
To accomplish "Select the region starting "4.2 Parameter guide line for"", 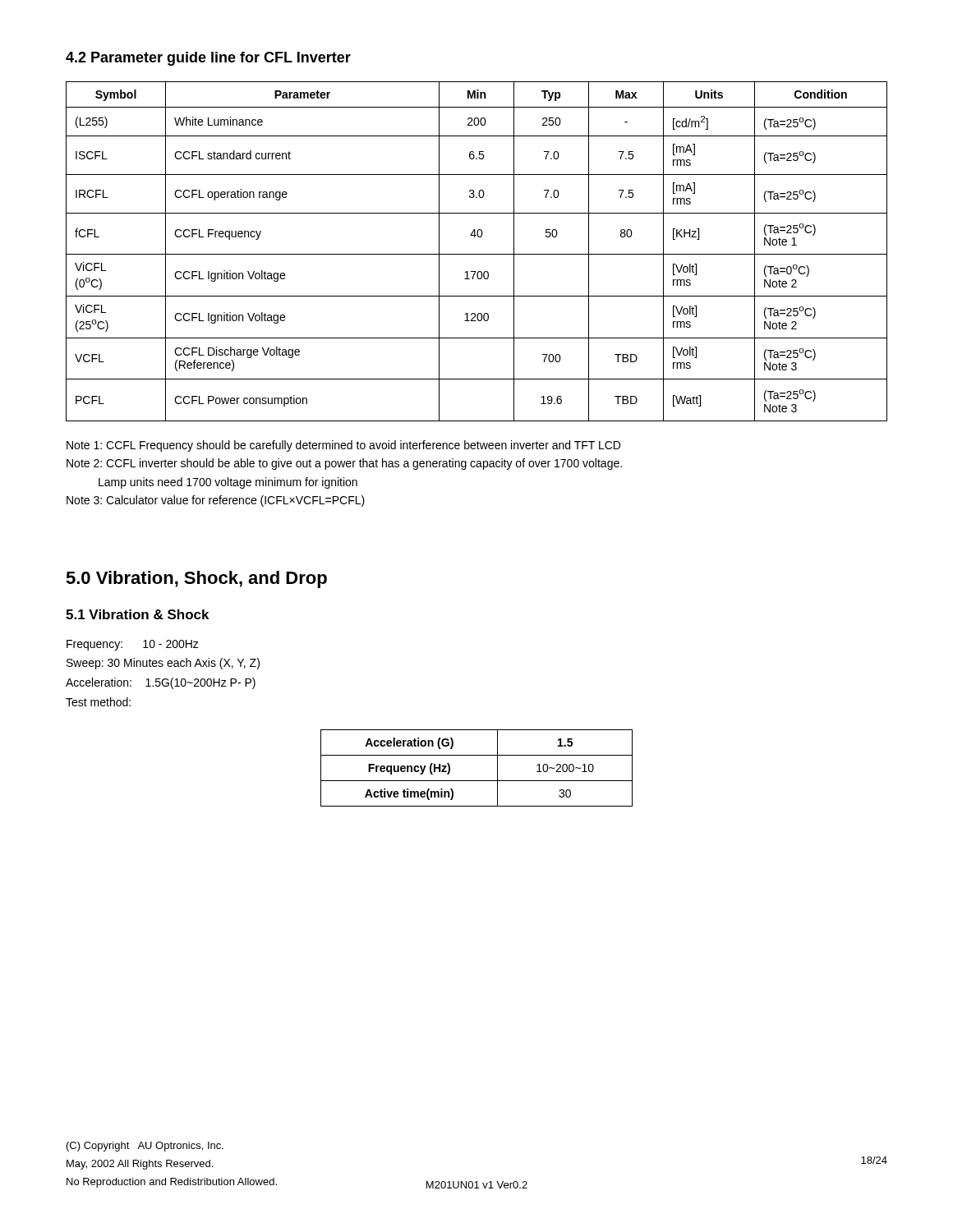I will (x=208, y=57).
